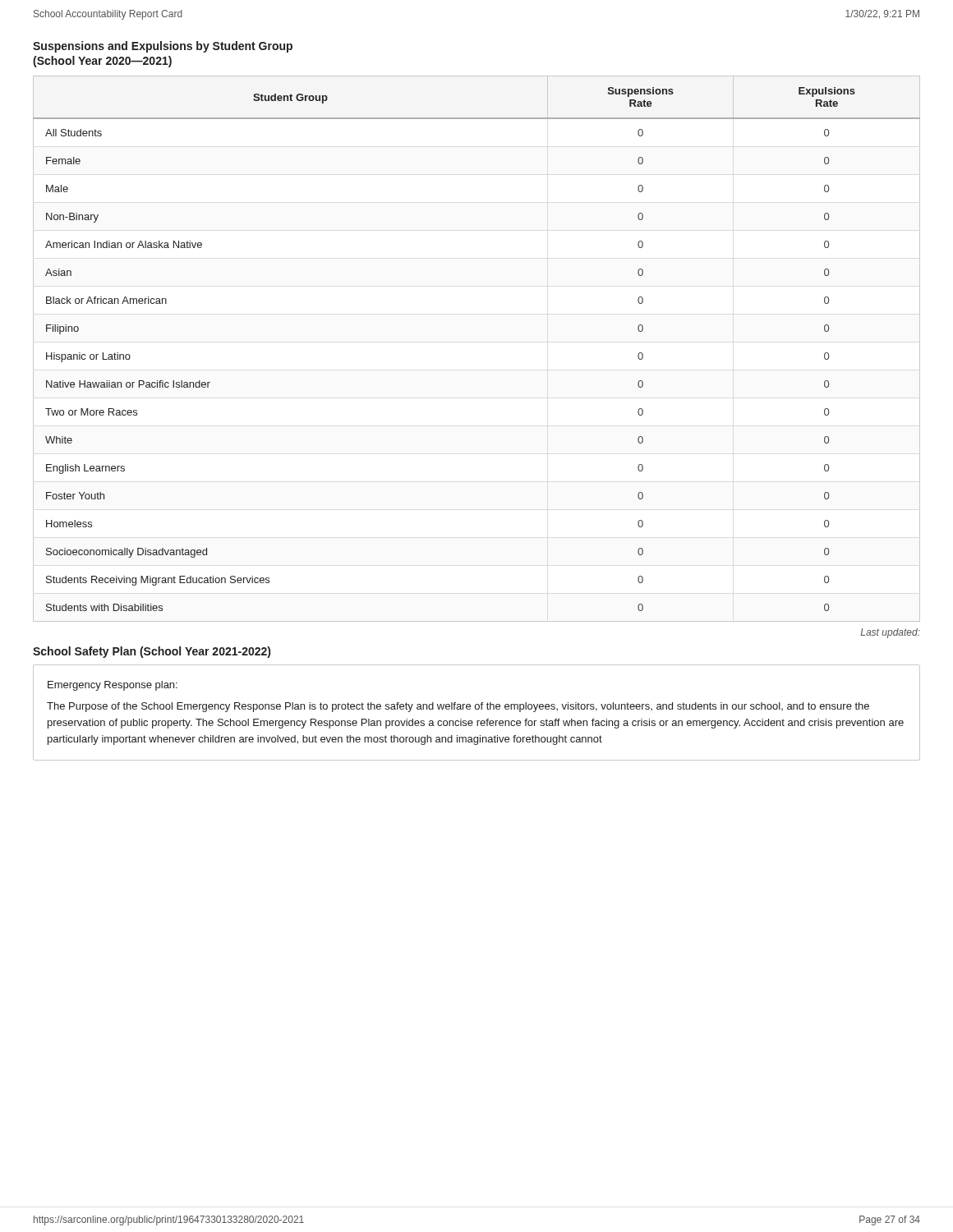Locate the text block starting "Last updated:"
This screenshot has width=953, height=1232.
[x=890, y=632]
